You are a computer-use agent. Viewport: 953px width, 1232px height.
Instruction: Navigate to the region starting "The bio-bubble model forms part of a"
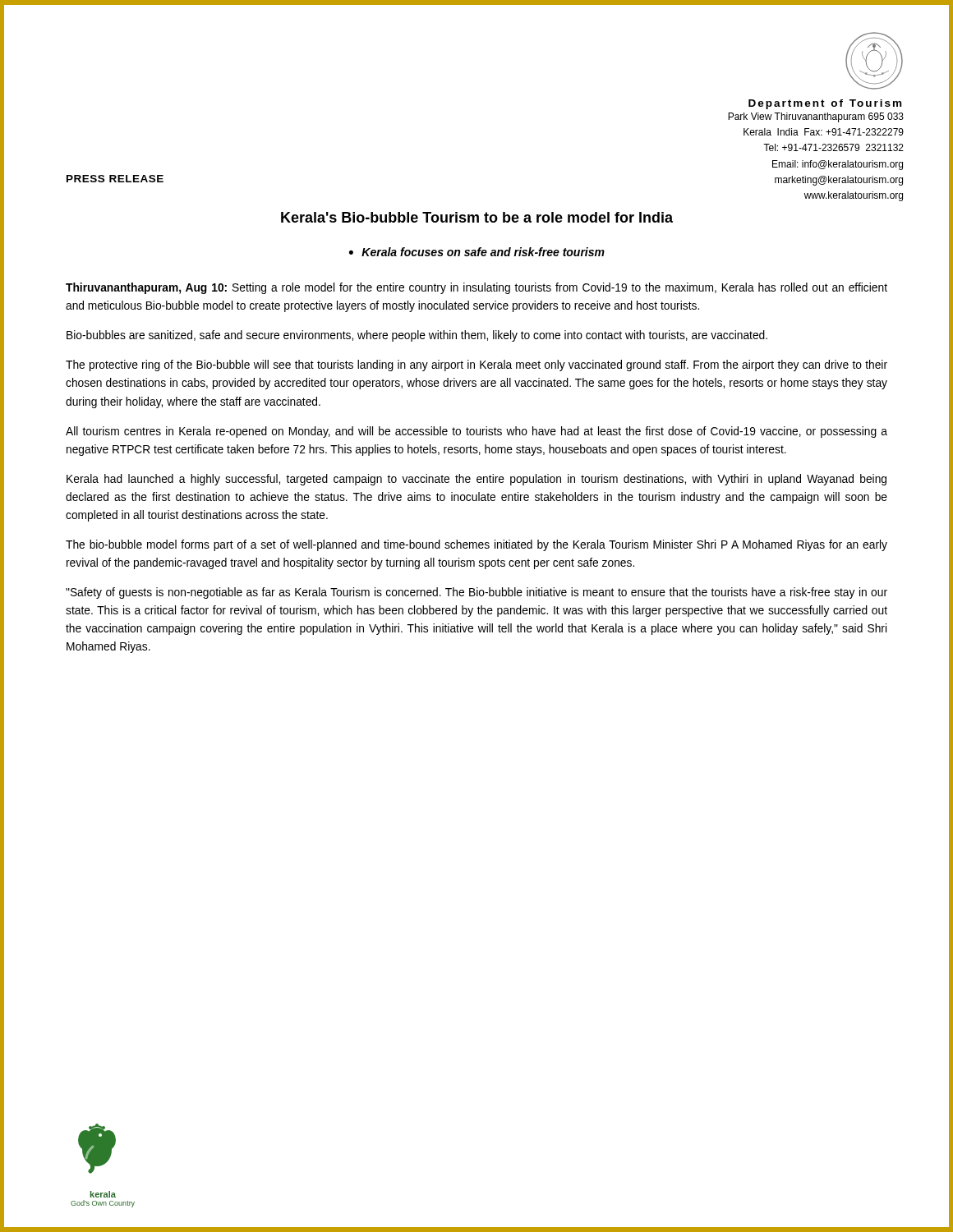point(476,554)
